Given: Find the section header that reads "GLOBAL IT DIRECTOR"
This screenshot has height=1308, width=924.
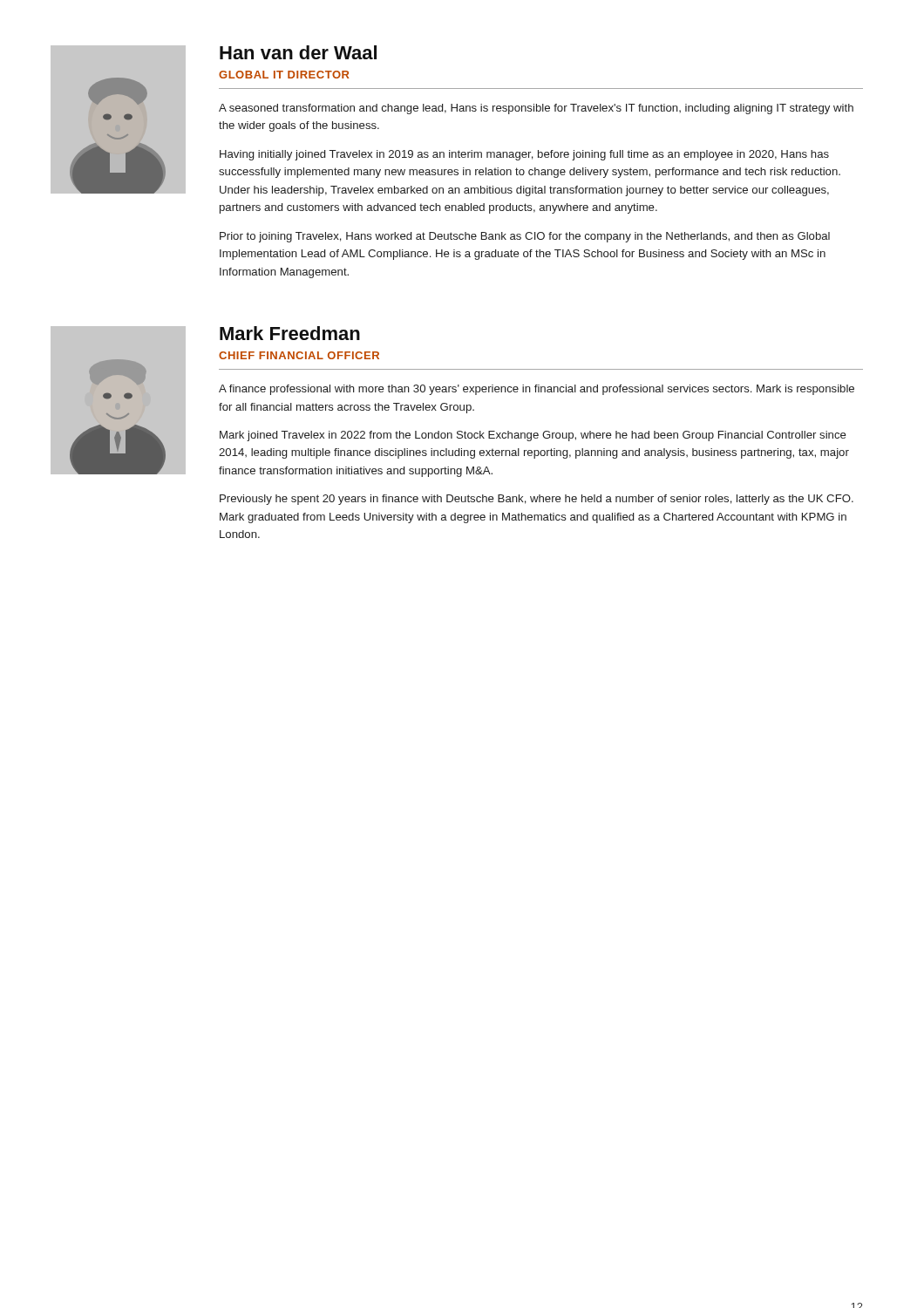Looking at the screenshot, I should (284, 75).
